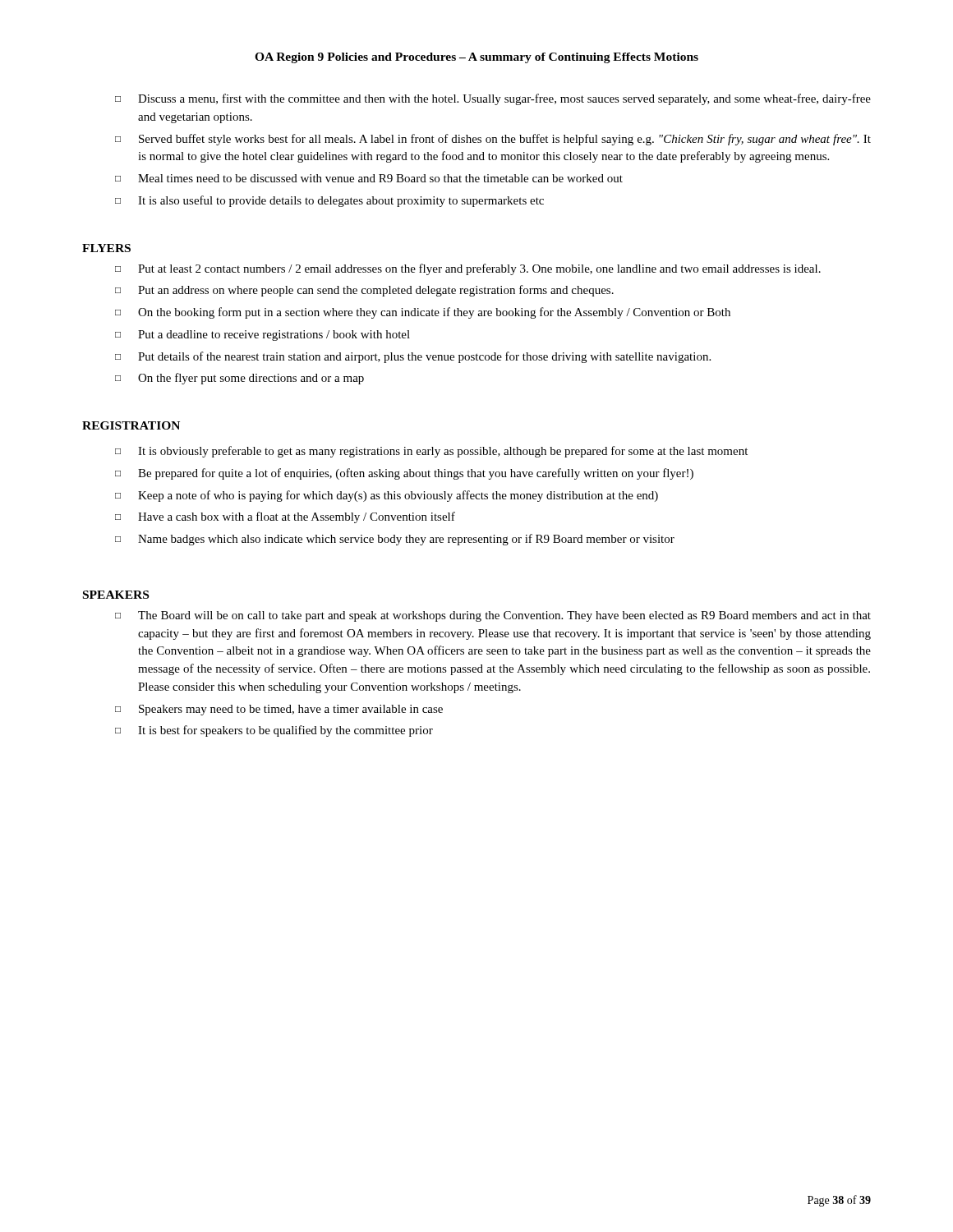953x1232 pixels.
Task: Locate the title
Action: click(476, 56)
